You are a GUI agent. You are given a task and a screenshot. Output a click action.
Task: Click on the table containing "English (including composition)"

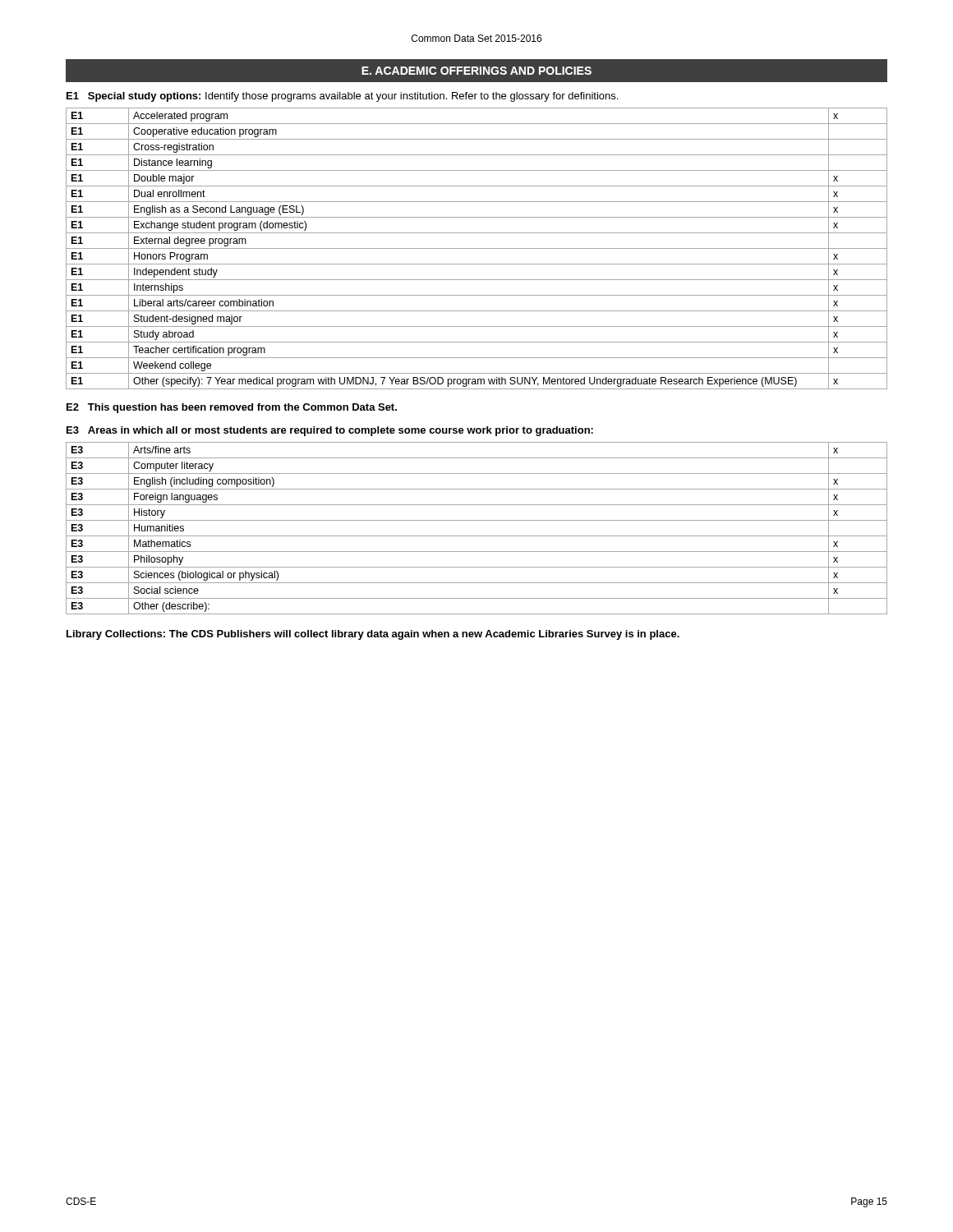476,528
